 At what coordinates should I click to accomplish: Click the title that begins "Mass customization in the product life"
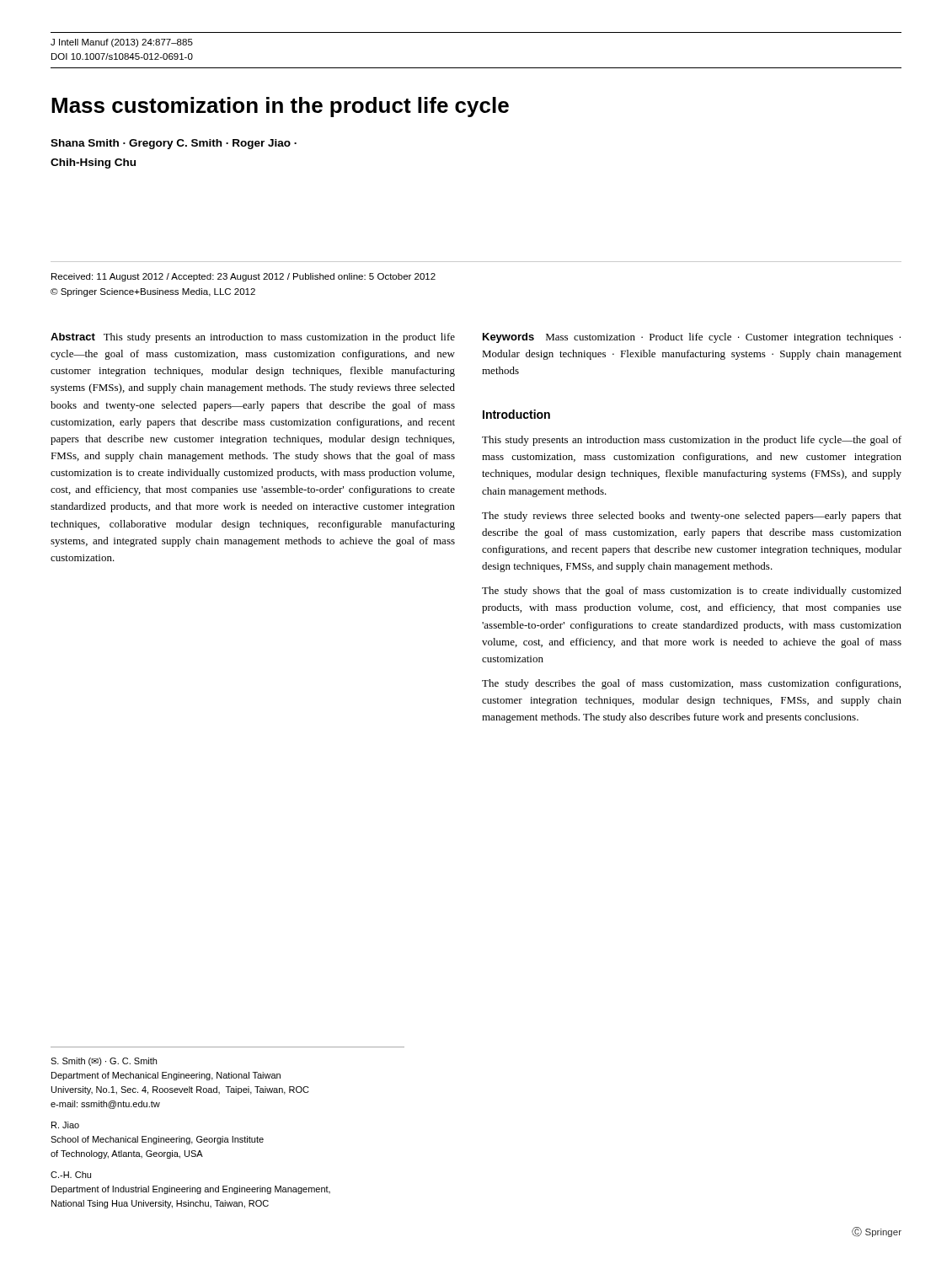coord(280,105)
